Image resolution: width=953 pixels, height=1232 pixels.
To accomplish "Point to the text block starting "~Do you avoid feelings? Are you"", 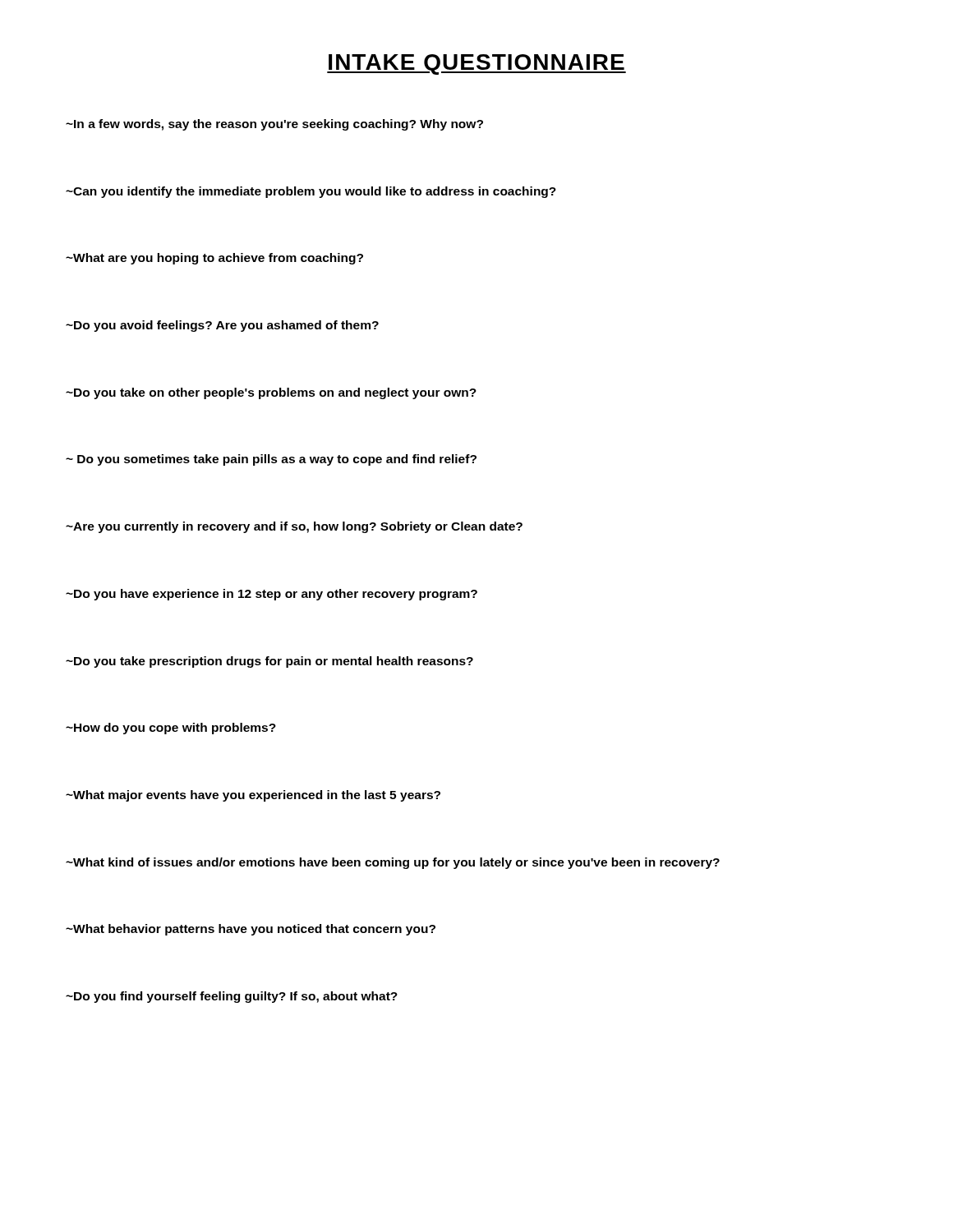I will coord(222,325).
